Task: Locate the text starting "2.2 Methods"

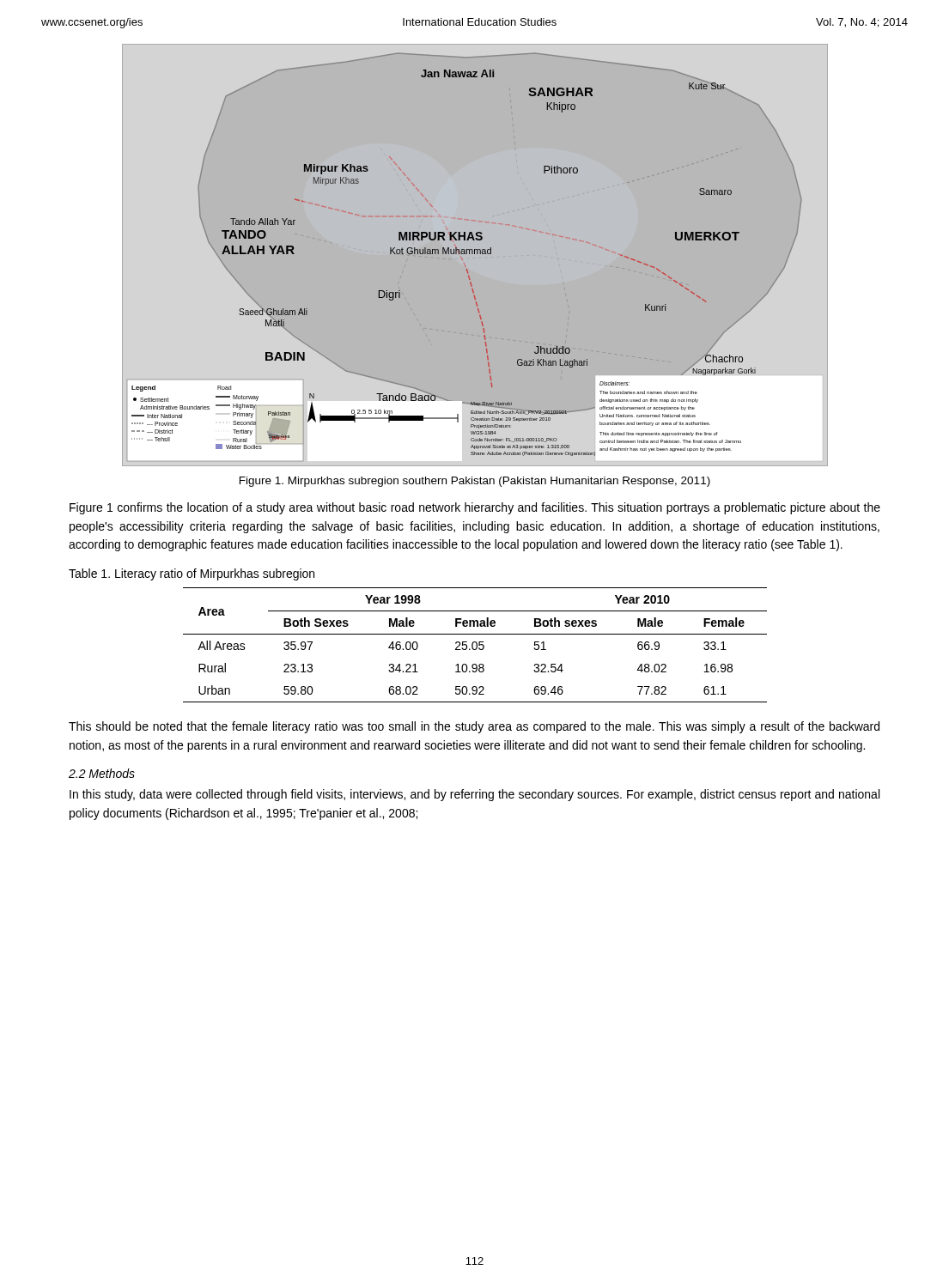Action: point(102,774)
